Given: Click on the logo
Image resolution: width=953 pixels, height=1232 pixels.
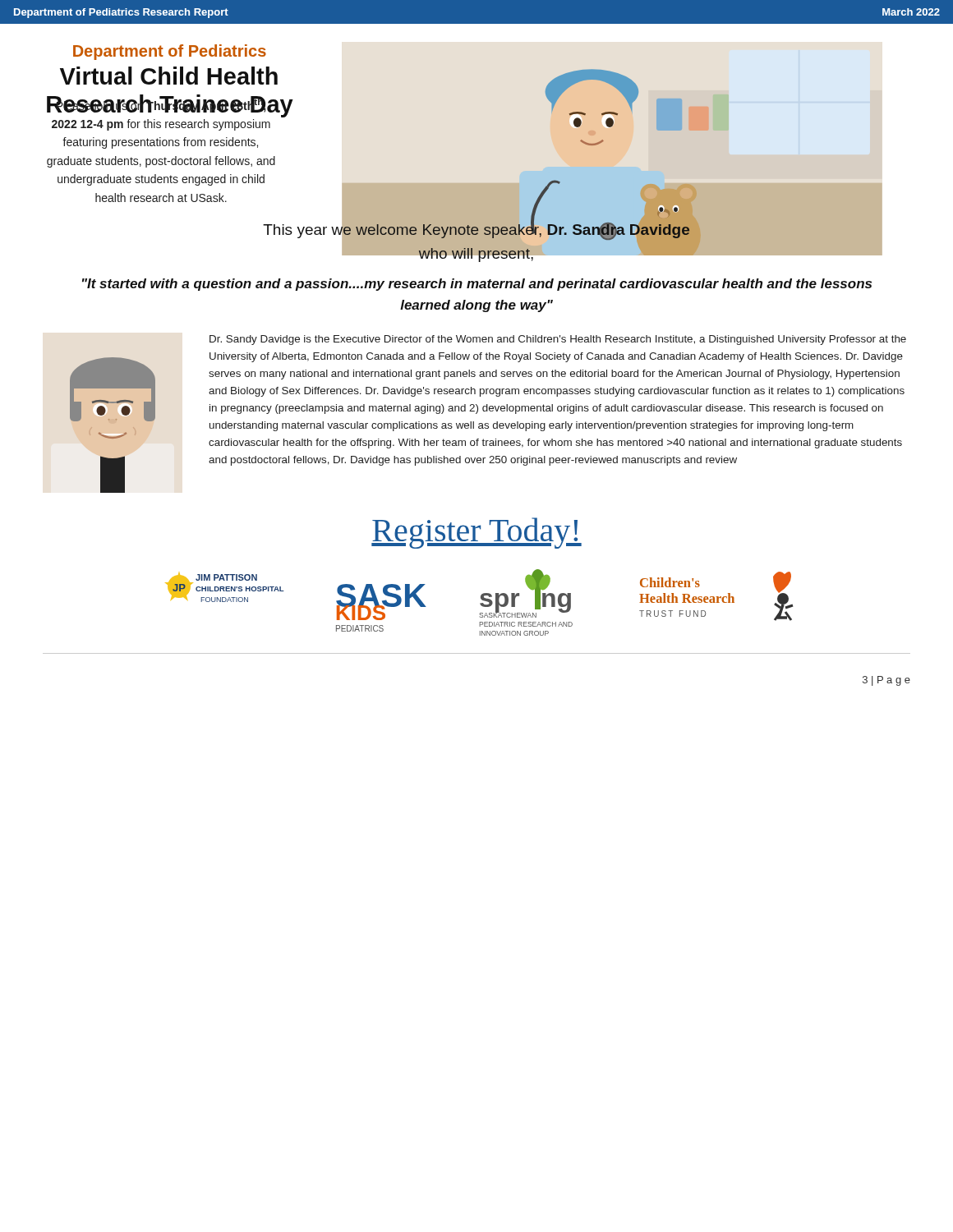Looking at the screenshot, I should point(476,609).
